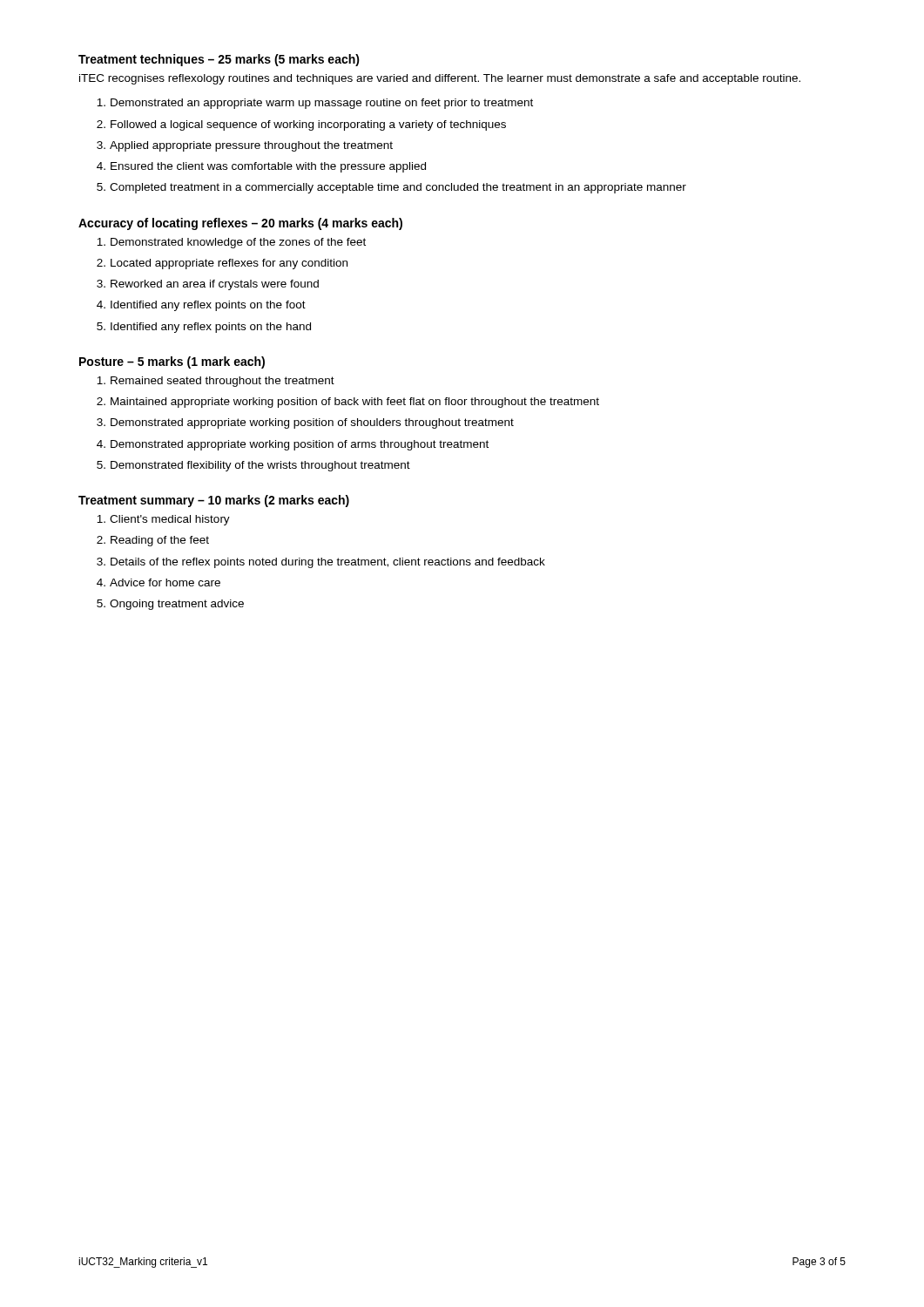
Task: Locate the text block starting "3.Reworked an area"
Action: pyautogui.click(x=199, y=284)
